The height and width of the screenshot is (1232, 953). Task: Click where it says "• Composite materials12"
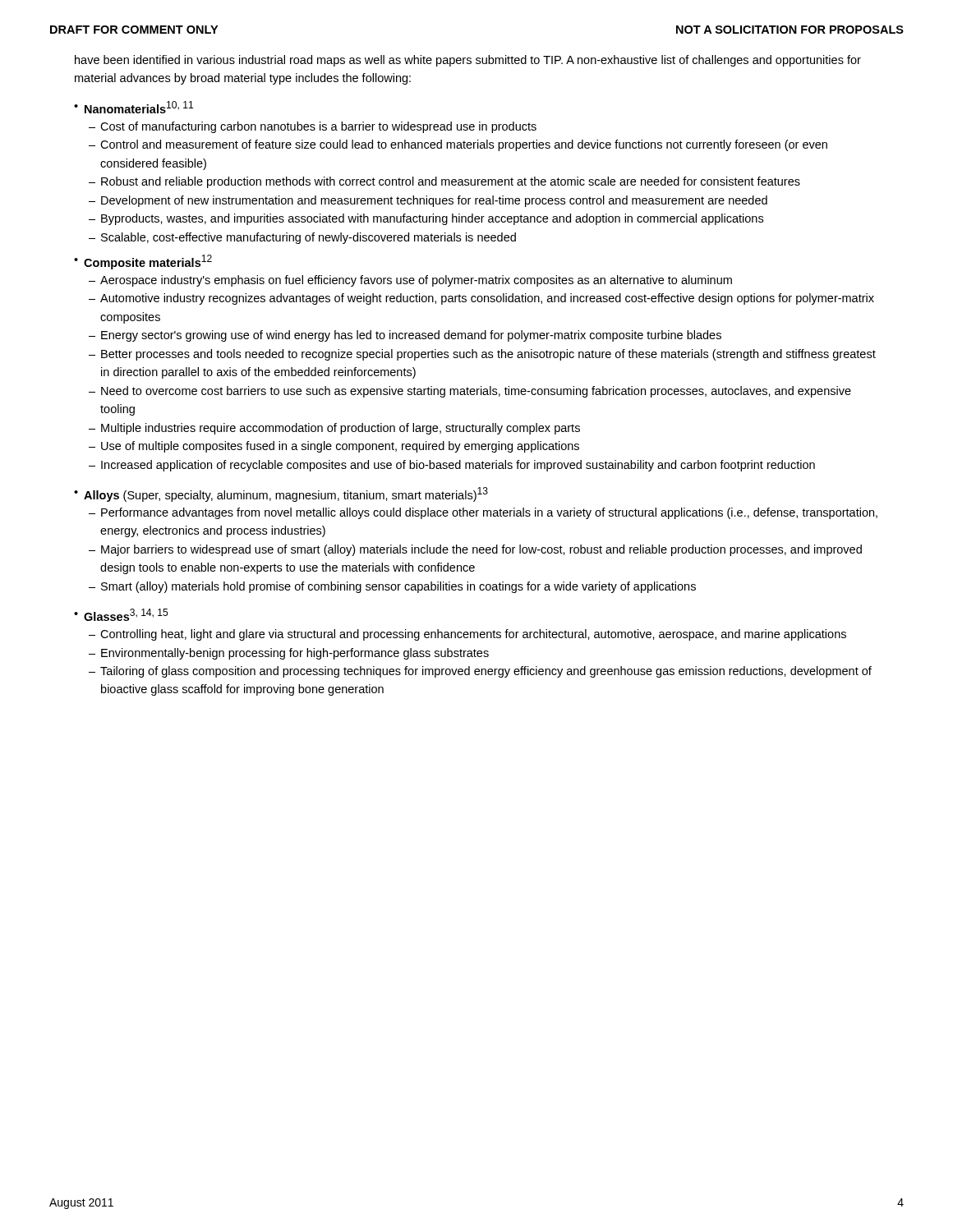pos(143,261)
